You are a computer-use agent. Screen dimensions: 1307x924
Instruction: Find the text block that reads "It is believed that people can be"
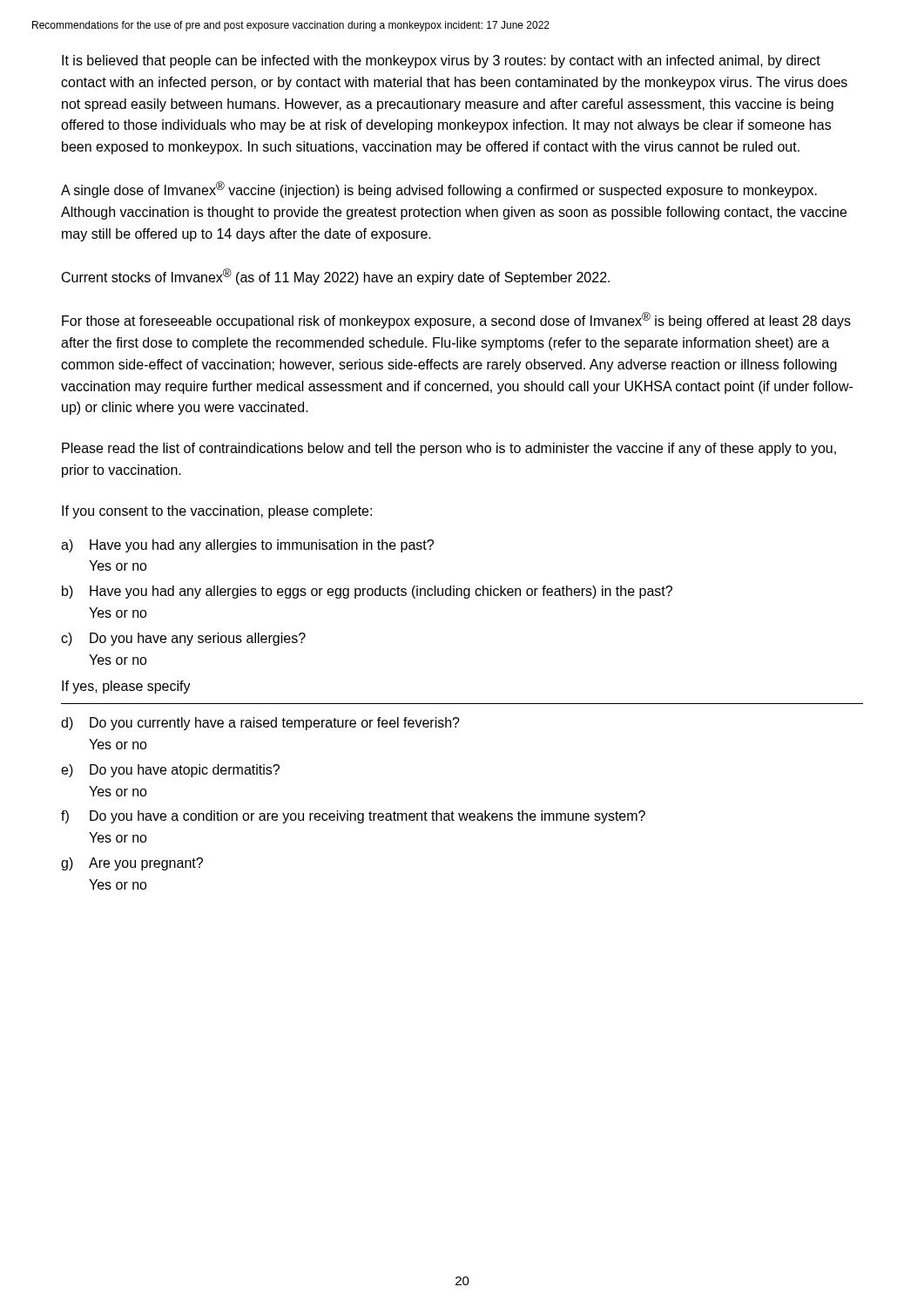tap(454, 104)
